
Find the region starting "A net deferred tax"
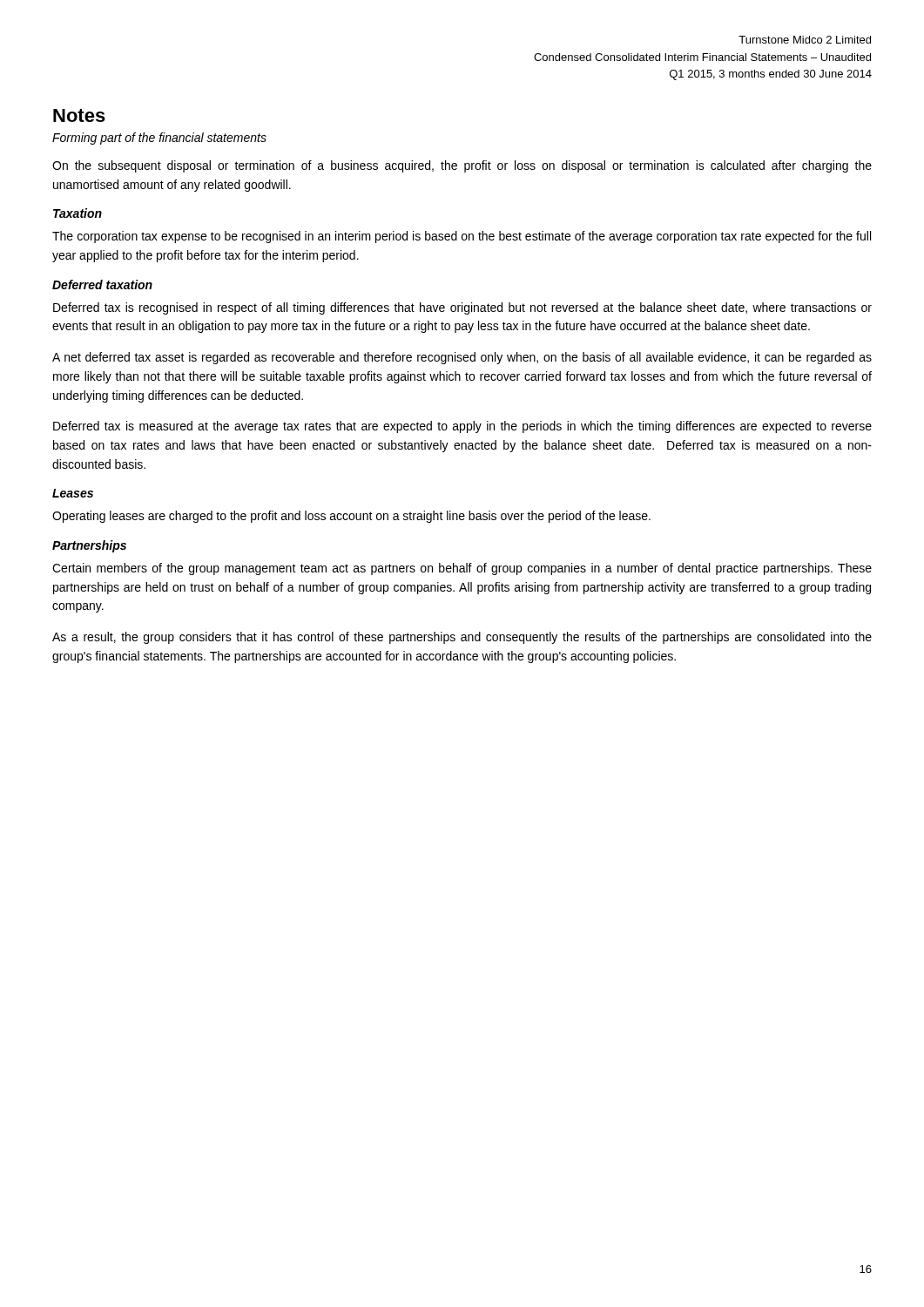click(x=462, y=376)
